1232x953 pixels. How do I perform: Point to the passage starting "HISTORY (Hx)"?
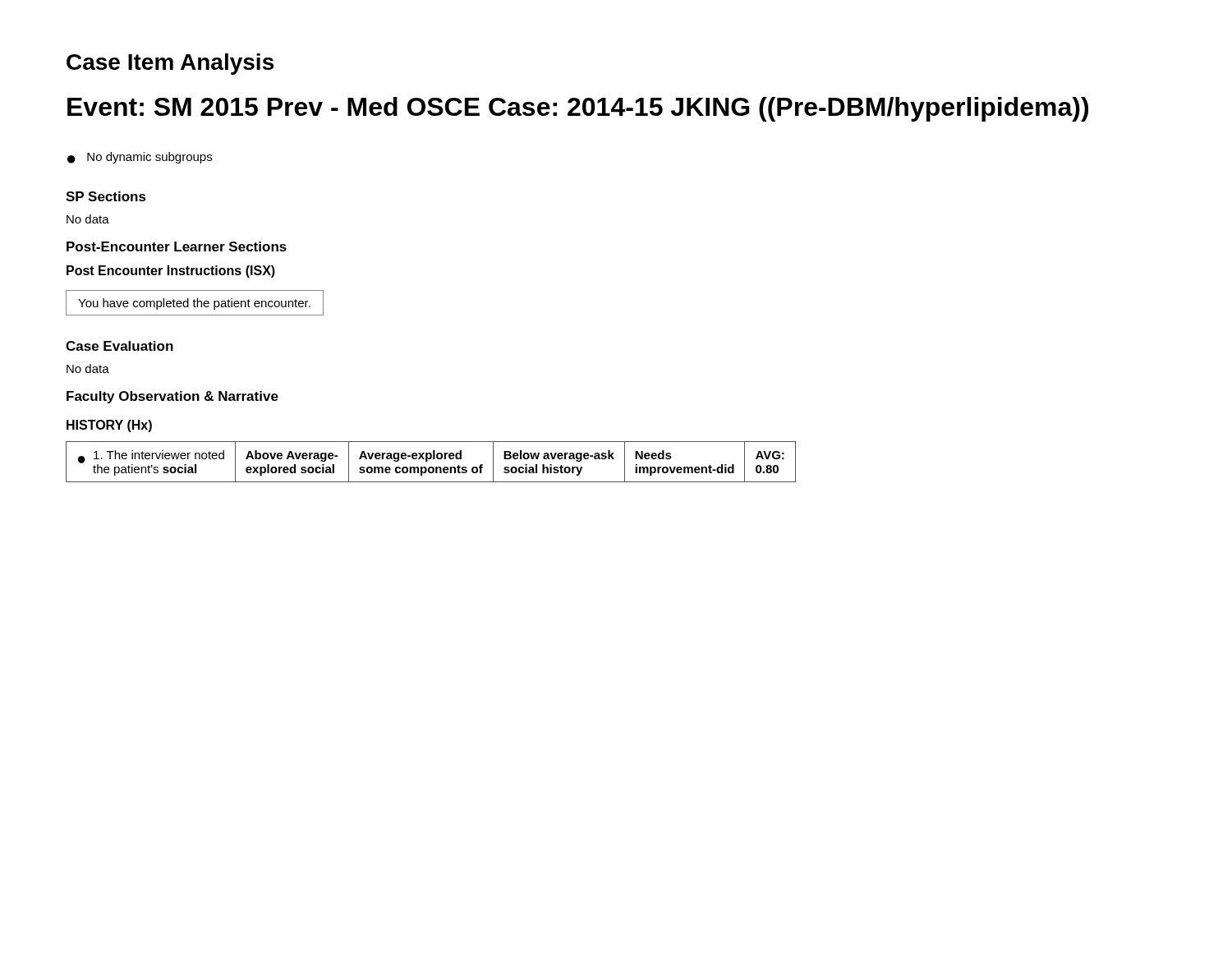pos(109,425)
